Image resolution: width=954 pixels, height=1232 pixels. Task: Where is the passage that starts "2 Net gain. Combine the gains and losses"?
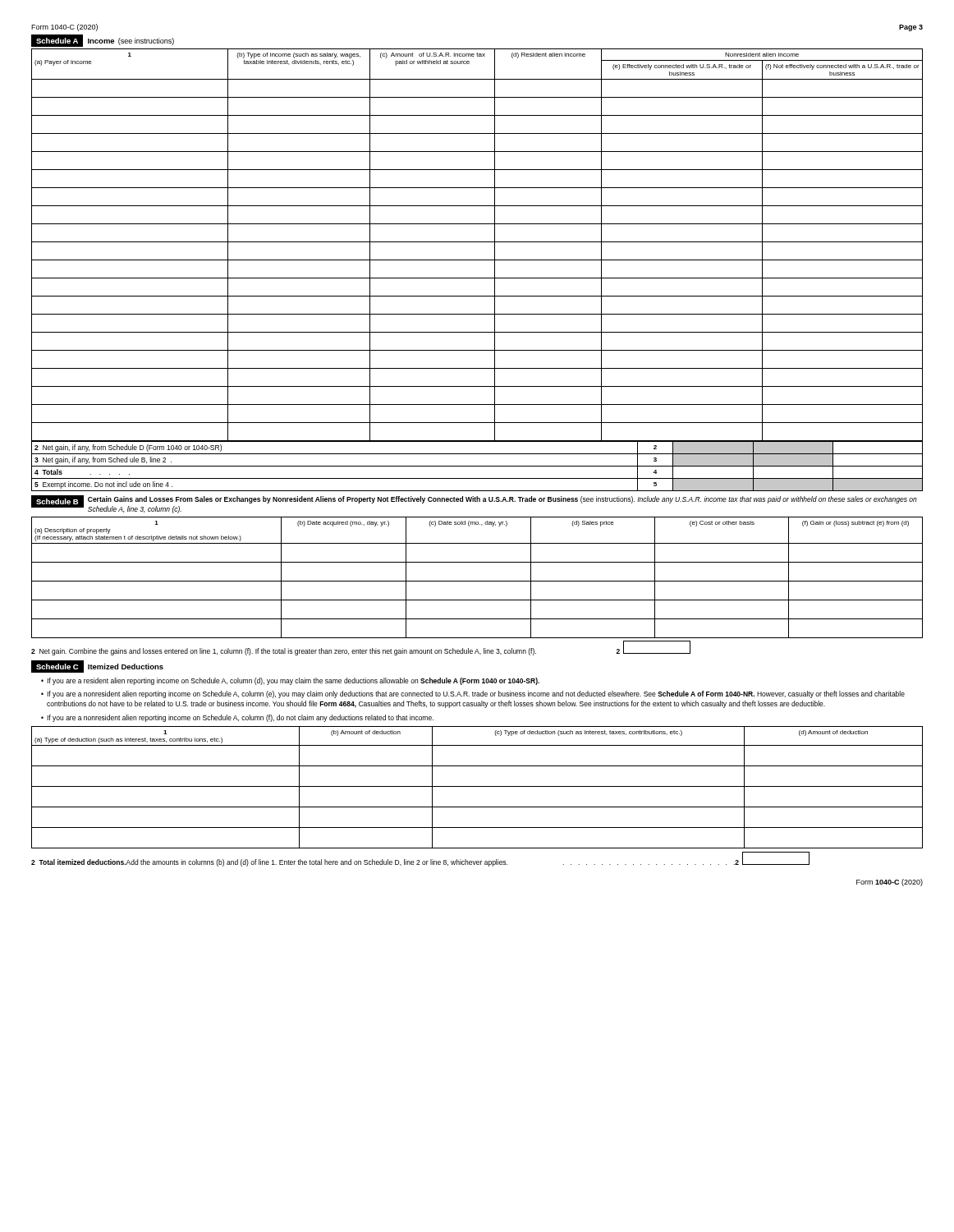click(361, 648)
